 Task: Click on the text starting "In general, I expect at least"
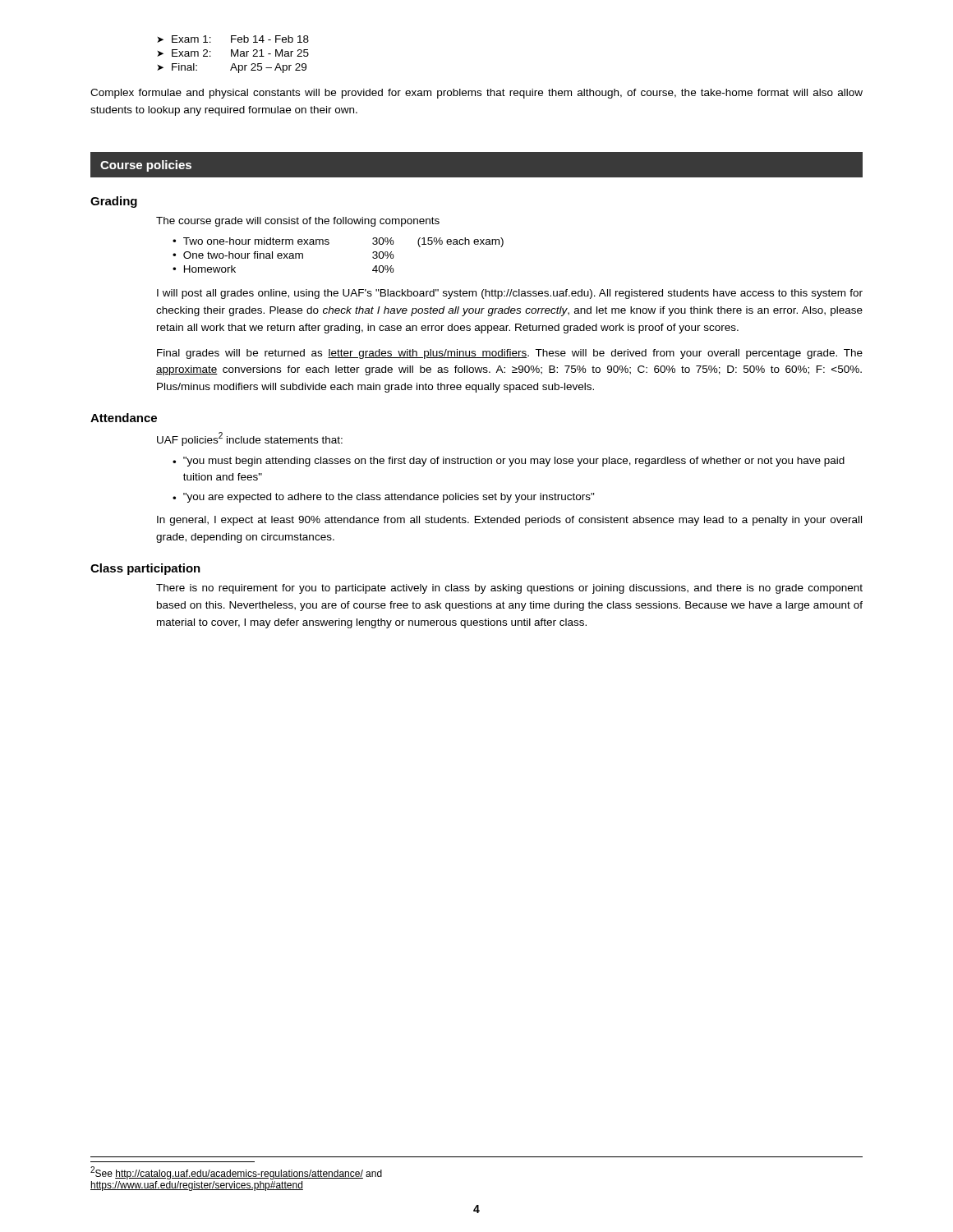509,528
